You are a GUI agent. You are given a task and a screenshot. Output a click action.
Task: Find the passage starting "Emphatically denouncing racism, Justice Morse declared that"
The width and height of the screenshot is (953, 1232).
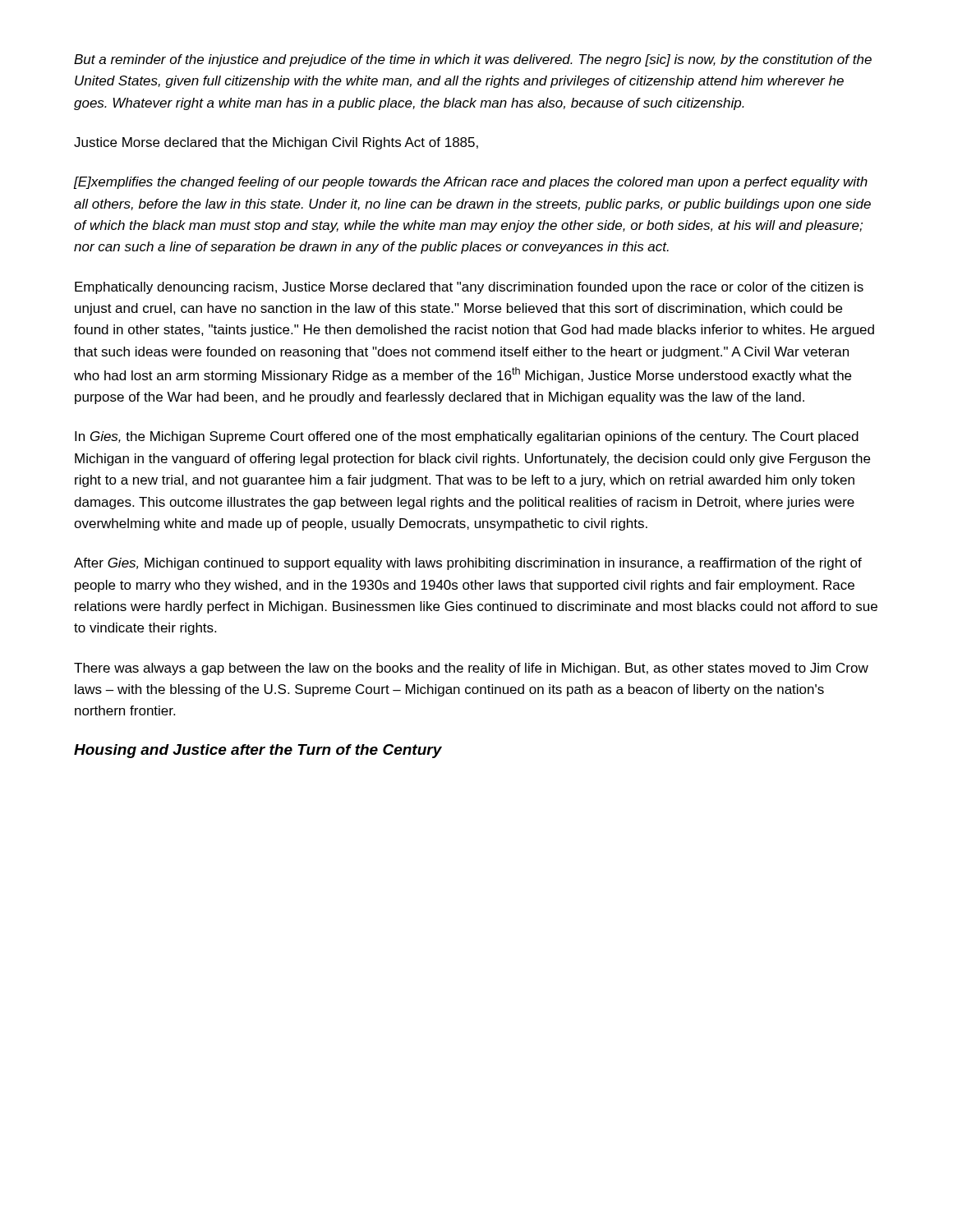(x=474, y=342)
